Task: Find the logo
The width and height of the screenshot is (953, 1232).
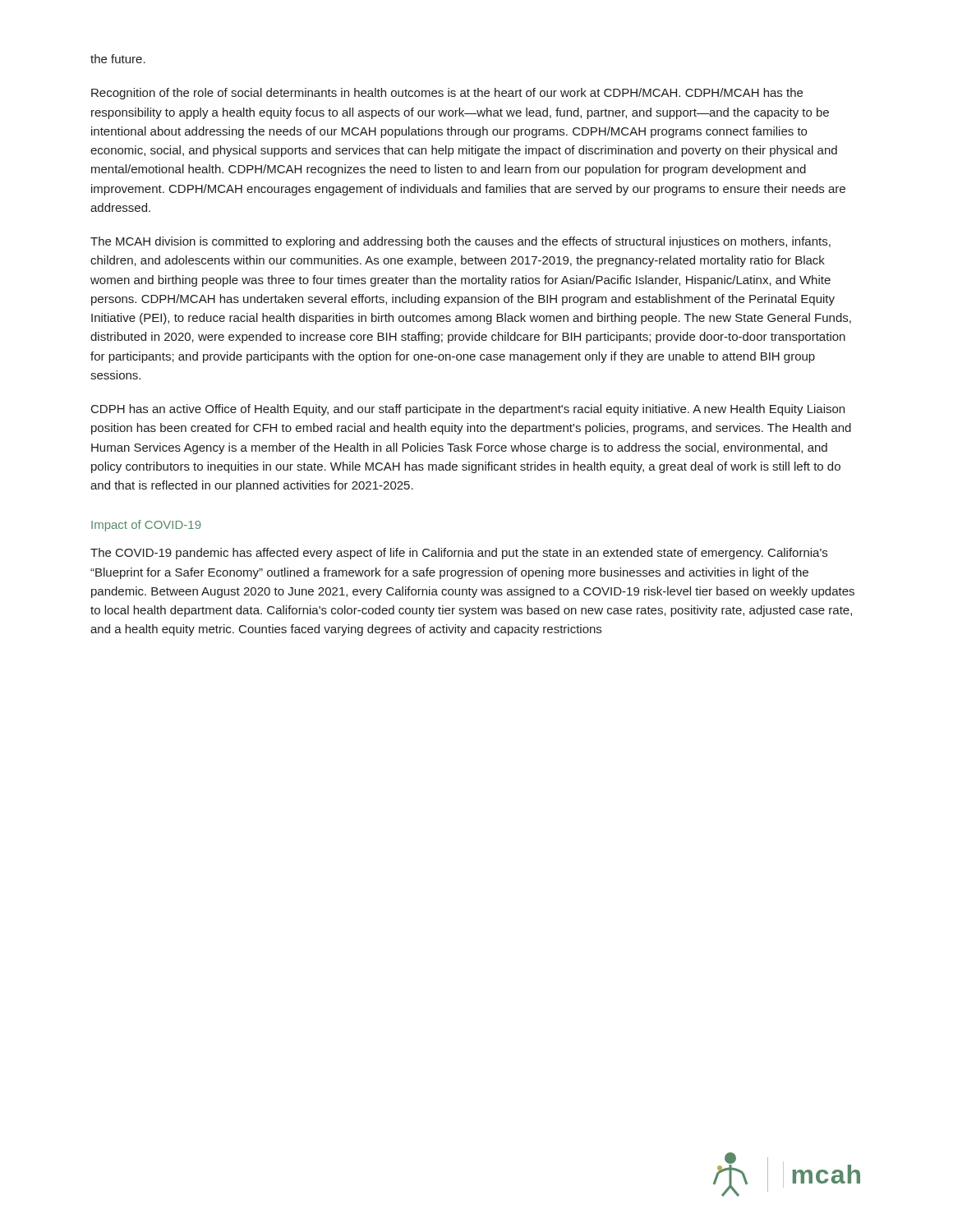Action: click(782, 1174)
